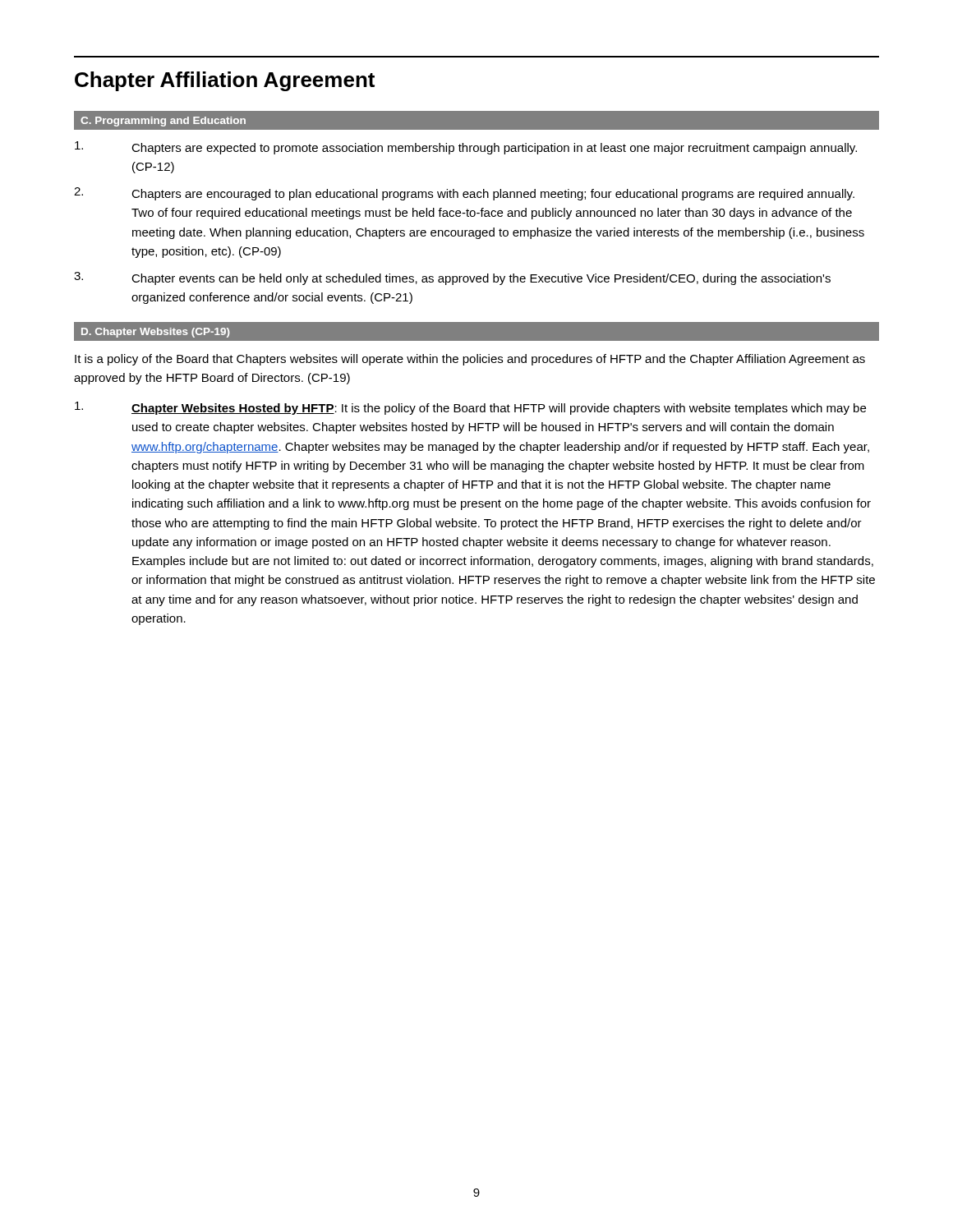
Task: Click the passage that begins "3. Chapter events can be held"
Action: click(x=476, y=288)
